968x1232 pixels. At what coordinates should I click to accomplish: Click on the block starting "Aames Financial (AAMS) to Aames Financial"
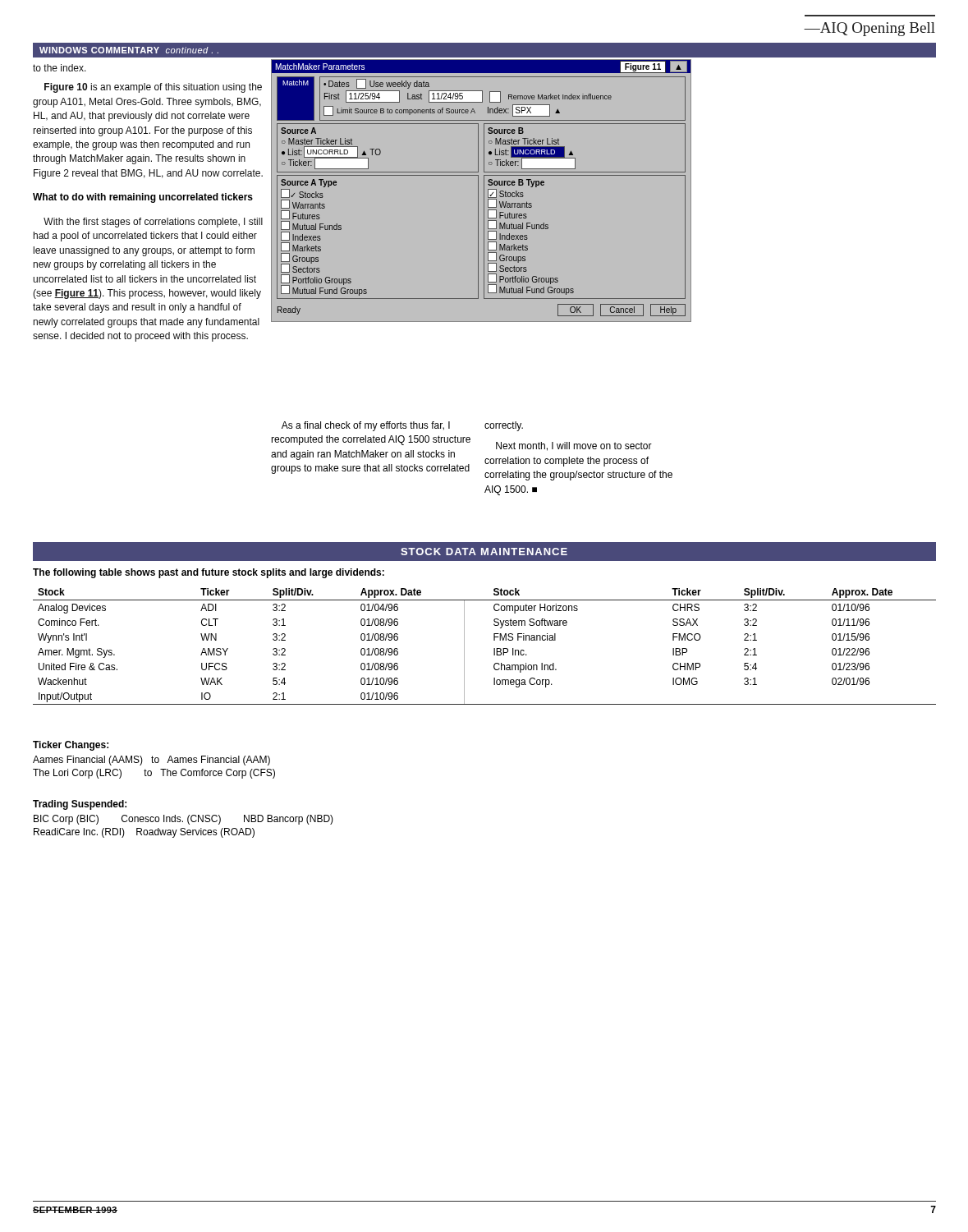click(152, 760)
